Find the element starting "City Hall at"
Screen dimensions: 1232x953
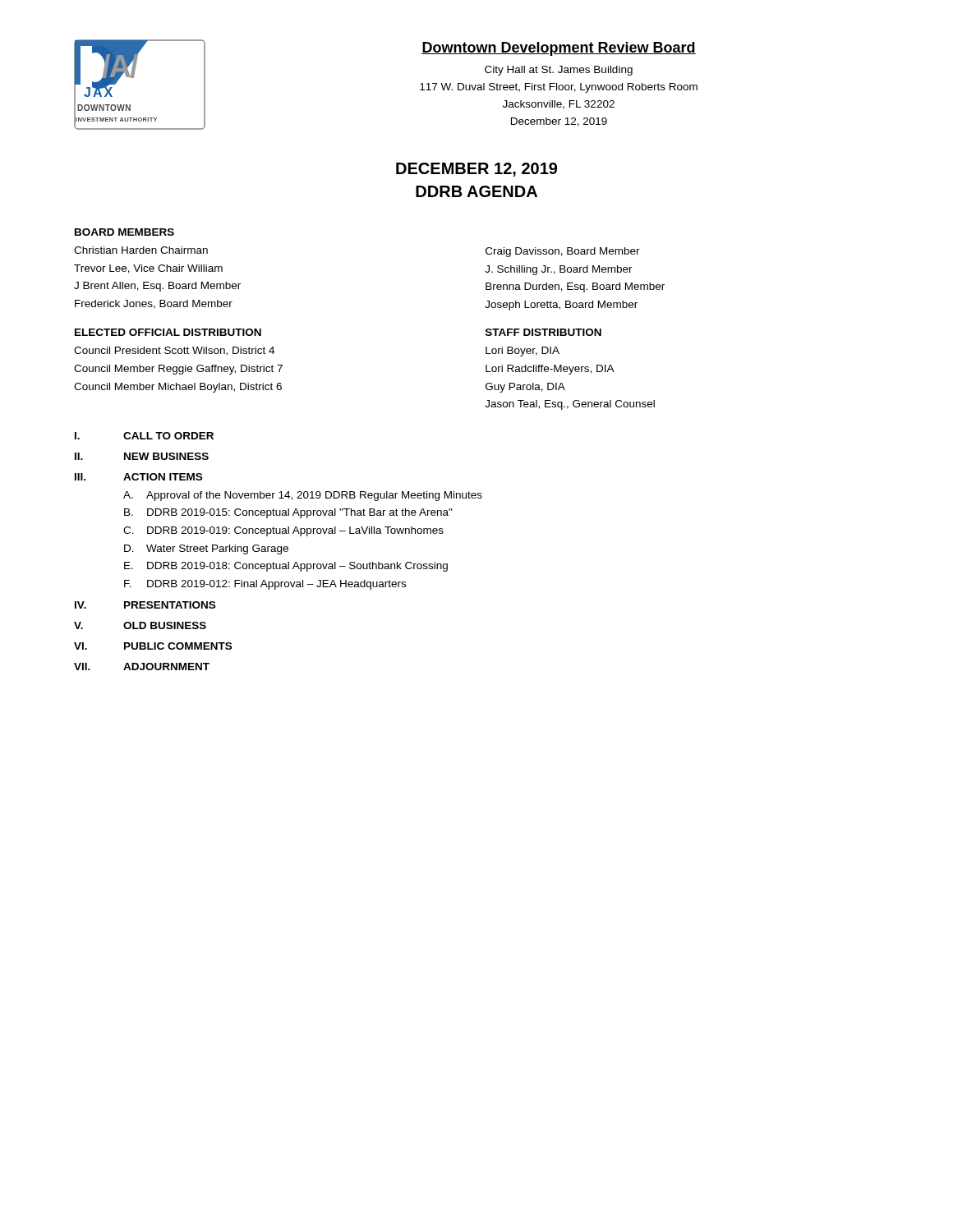click(559, 95)
